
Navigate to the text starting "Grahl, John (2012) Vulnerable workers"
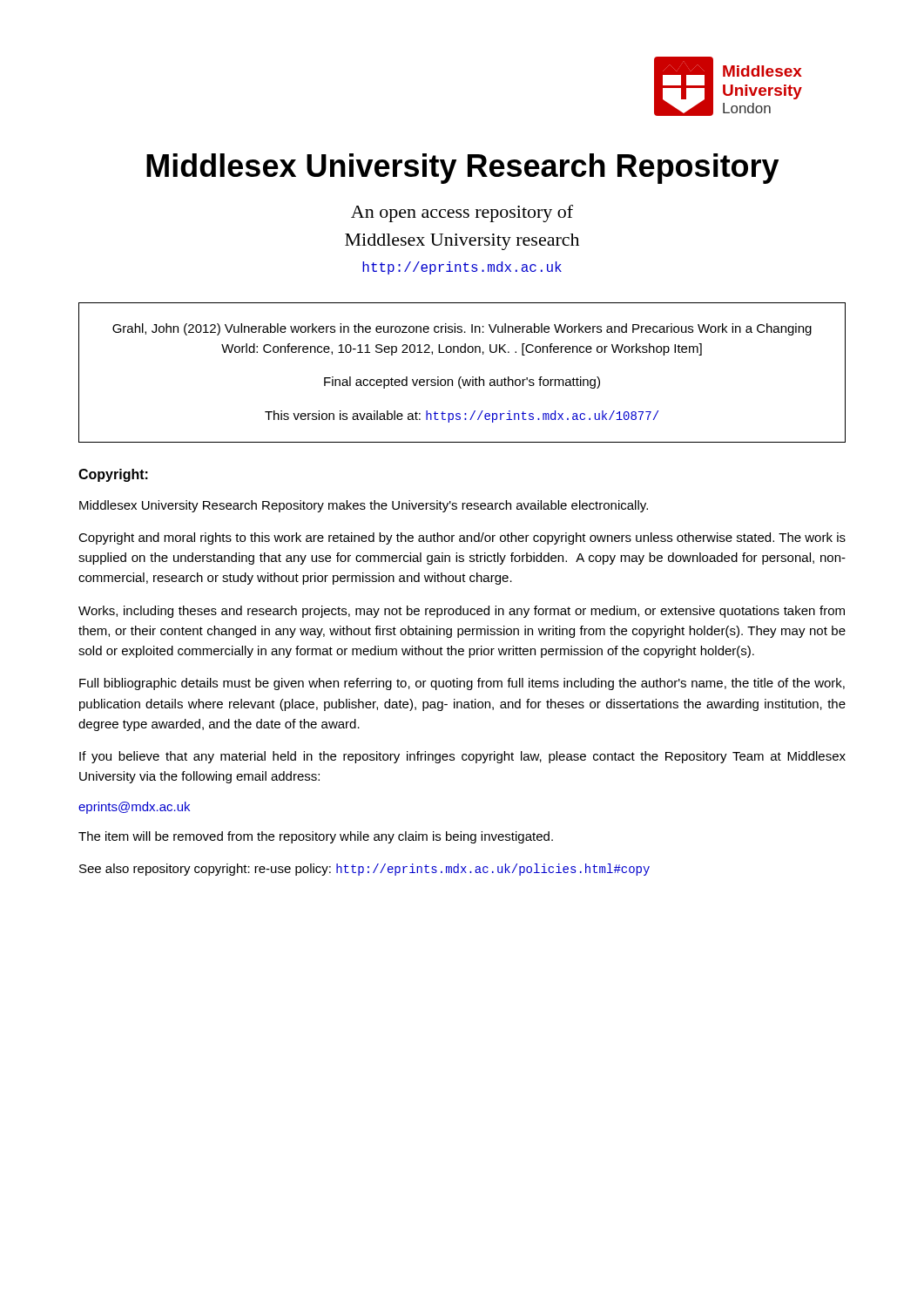point(462,372)
